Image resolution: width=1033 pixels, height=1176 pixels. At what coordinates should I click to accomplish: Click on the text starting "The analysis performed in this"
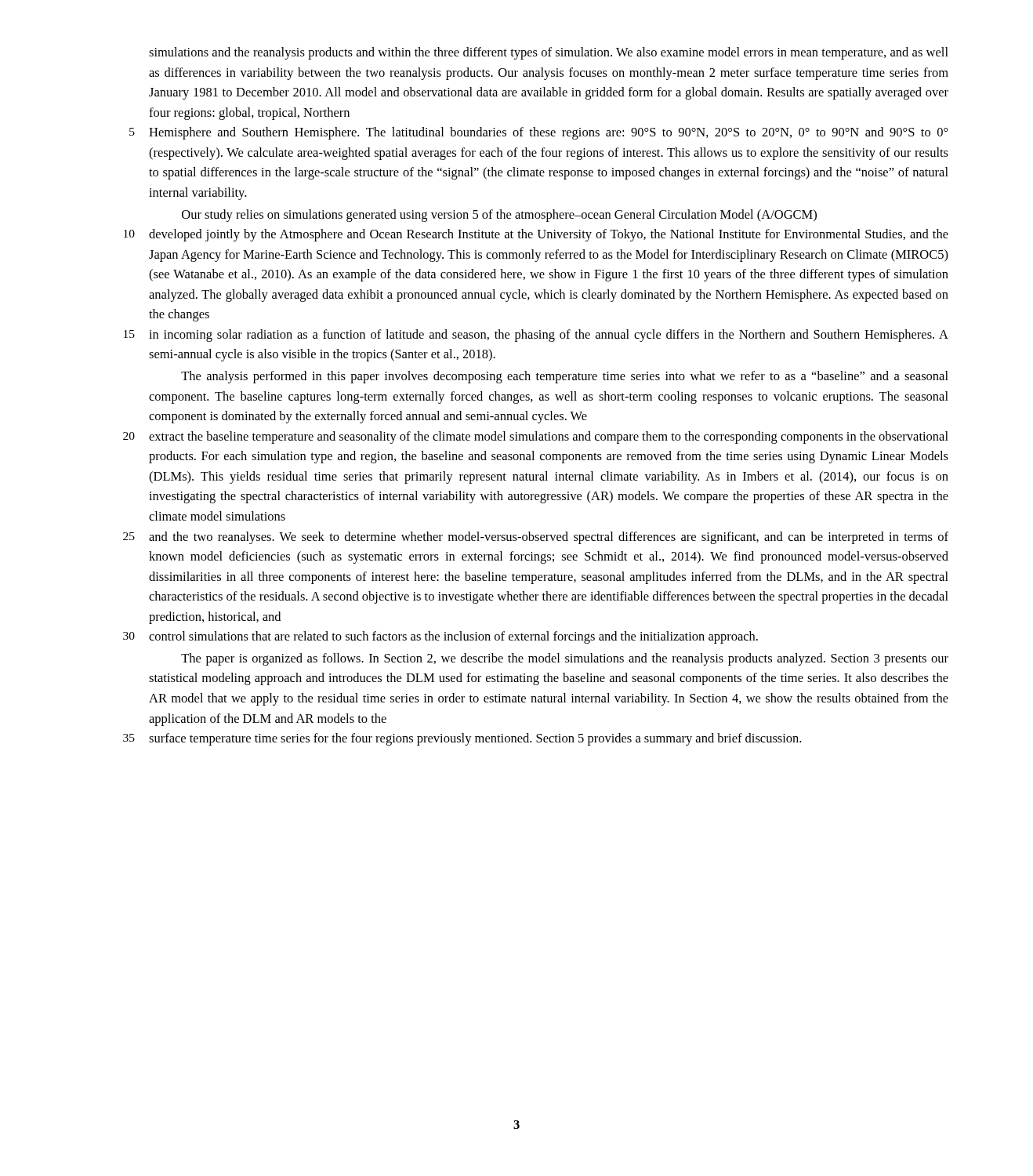(x=521, y=506)
